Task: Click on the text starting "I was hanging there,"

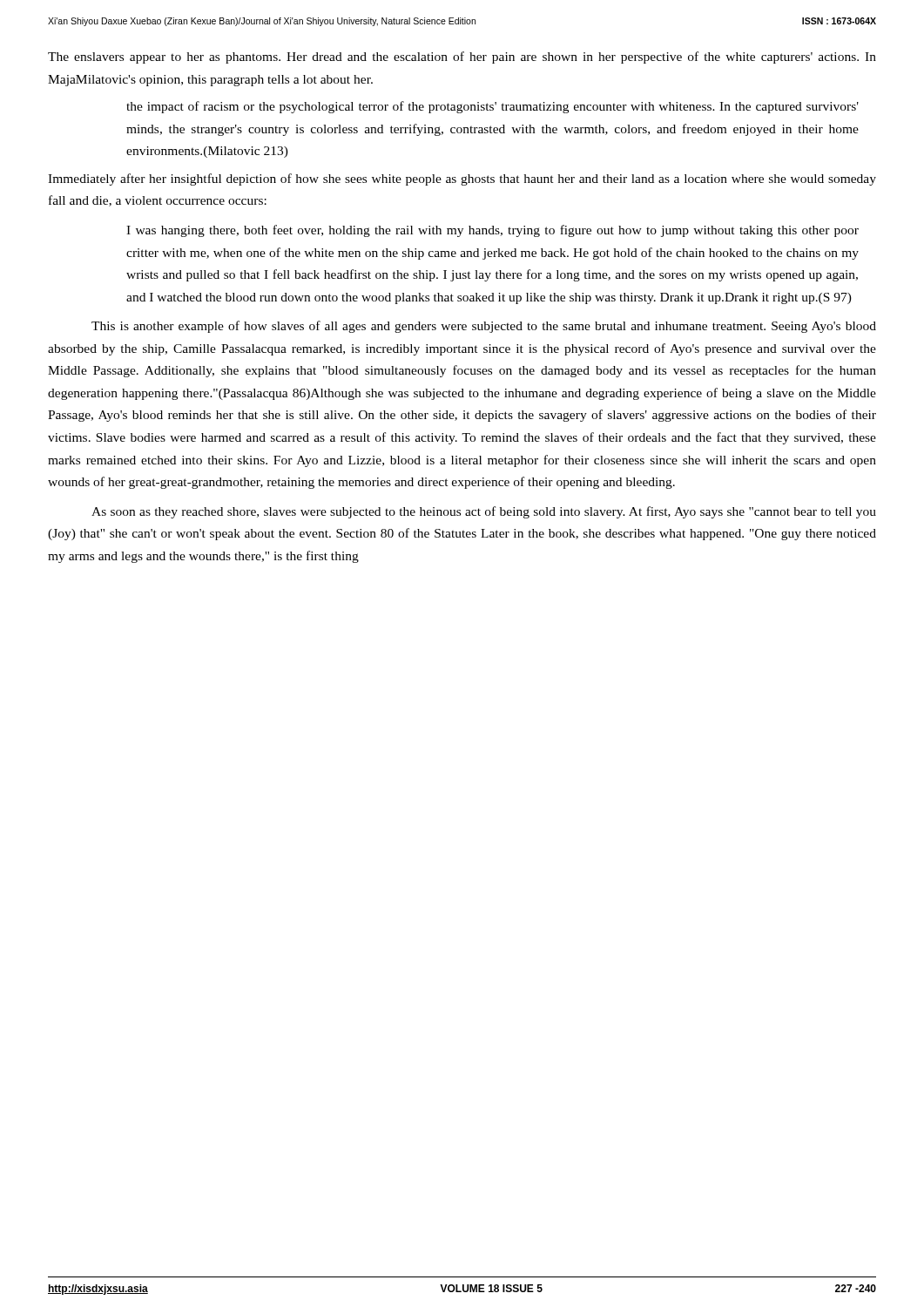Action: (492, 263)
